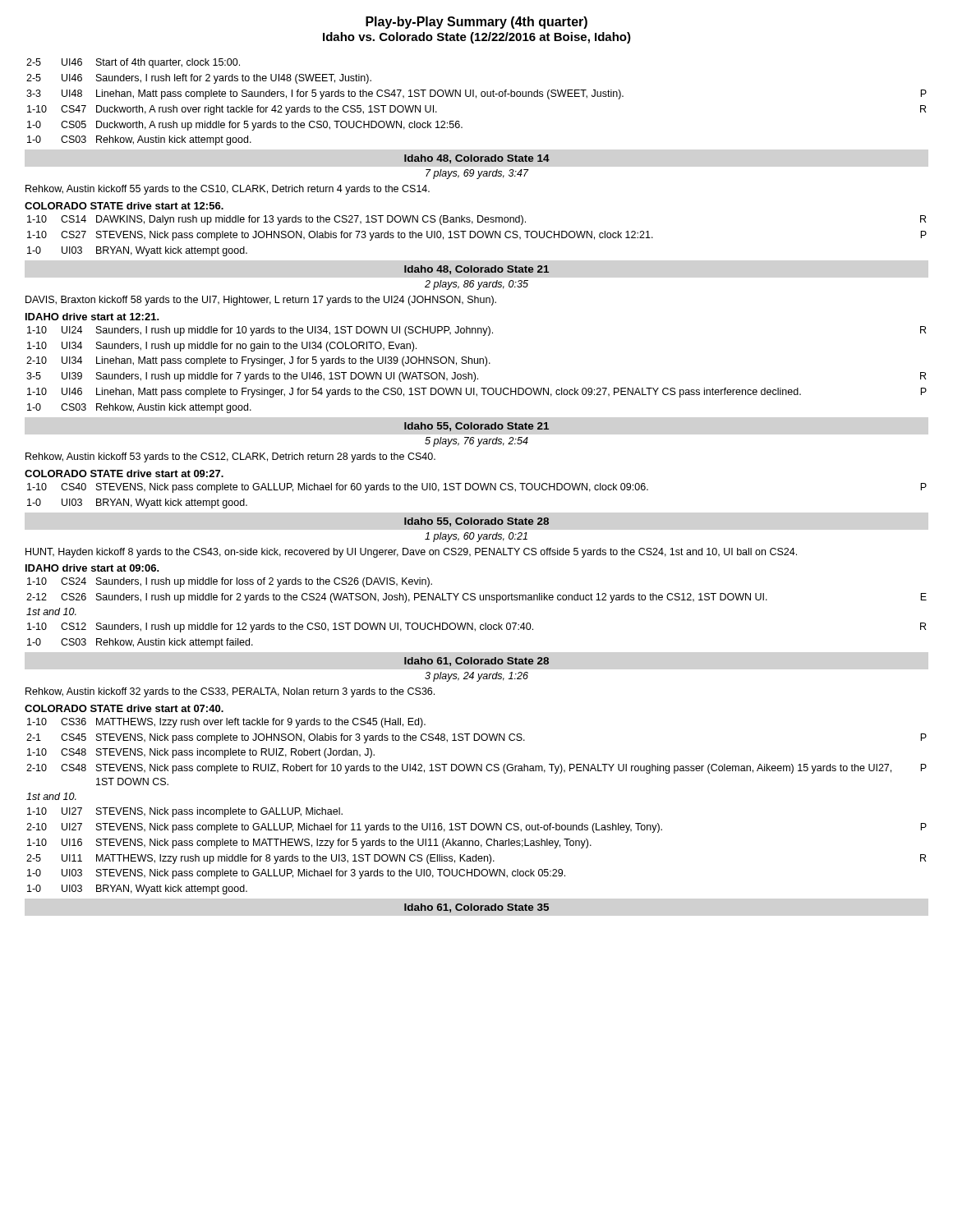Where does it say "Idaho 61, Colorado State 28"?

(476, 661)
